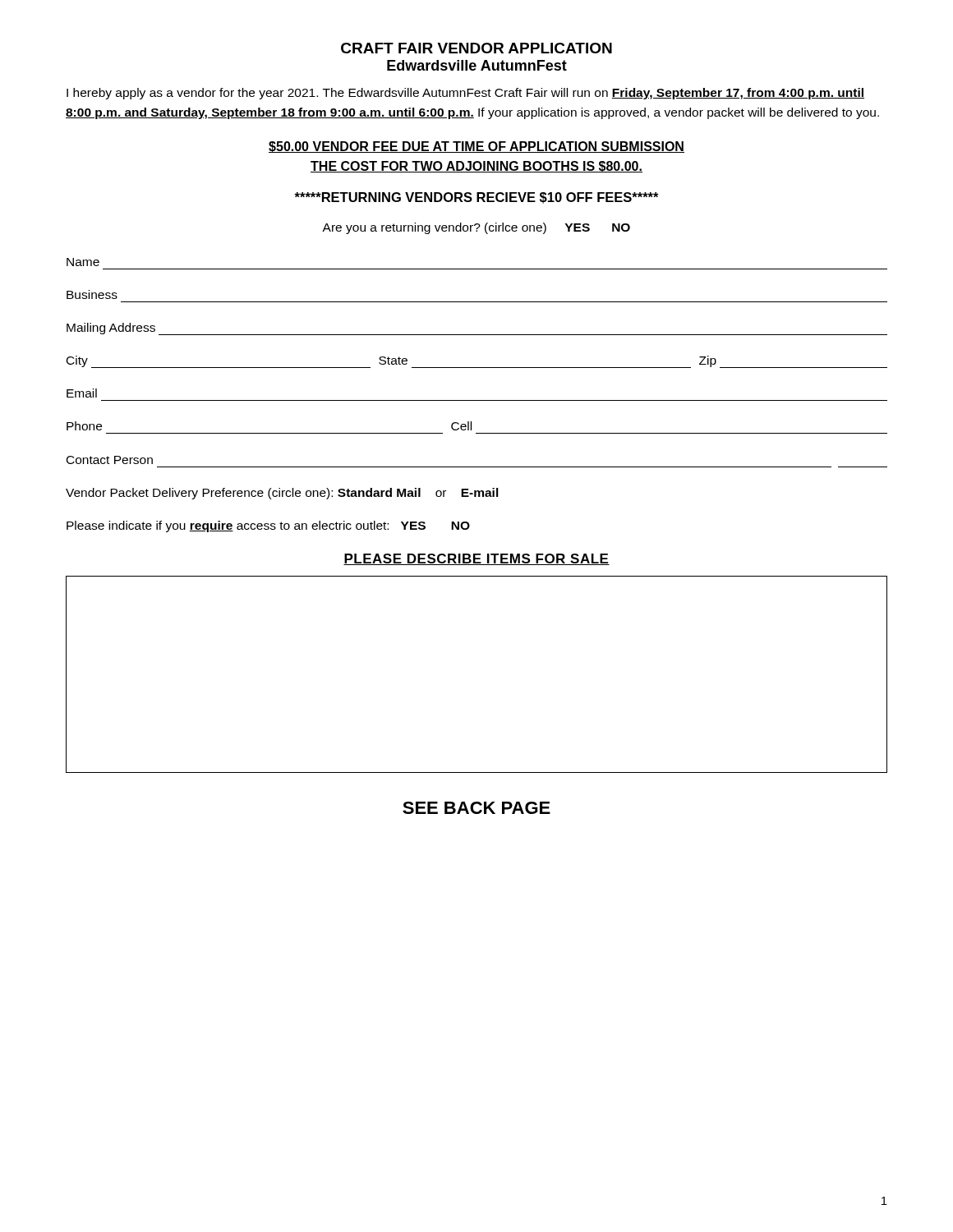The image size is (953, 1232).
Task: Click on the passage starting "Vendor Packet Delivery"
Action: pyautogui.click(x=282, y=492)
